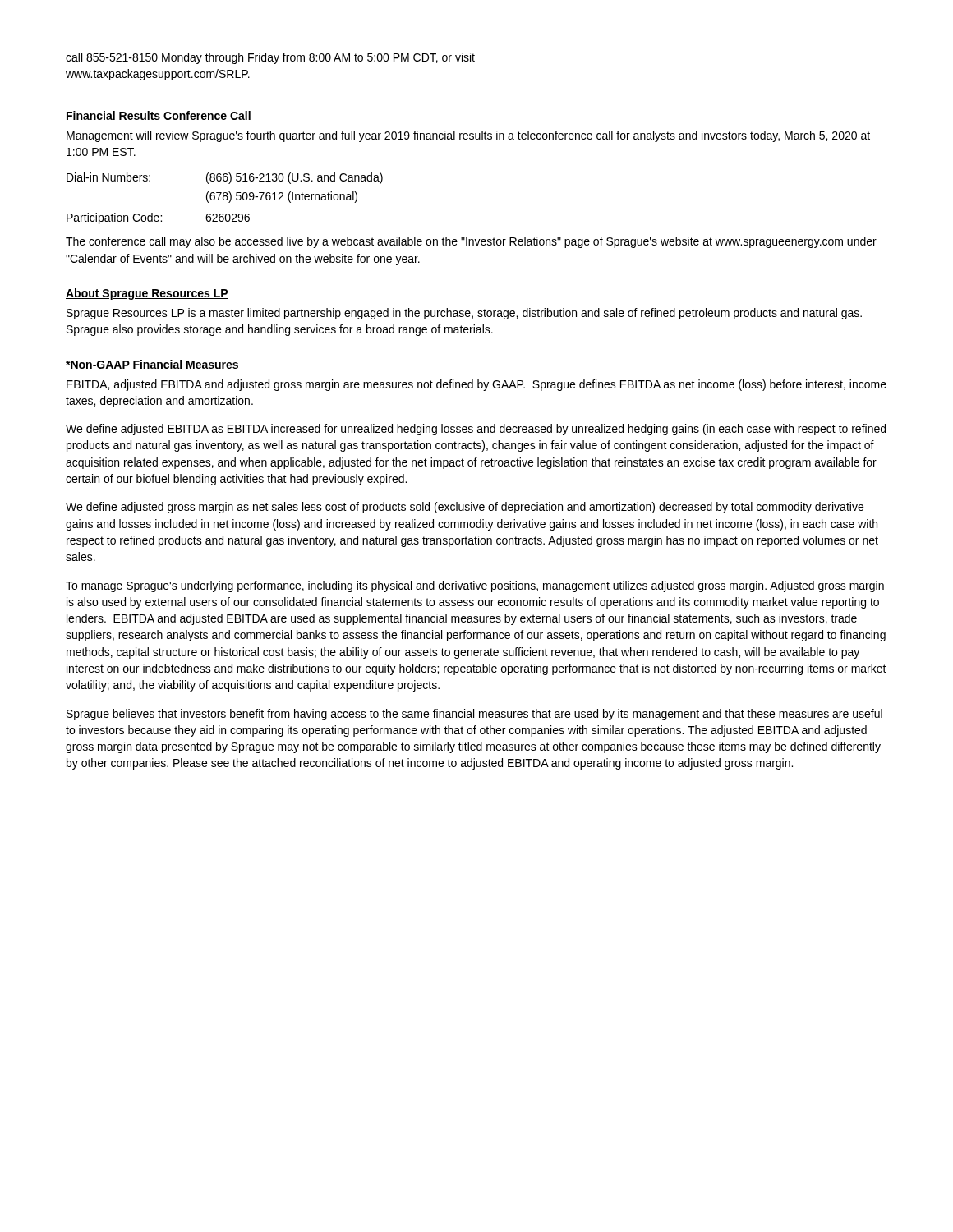953x1232 pixels.
Task: Click on the text starting "call 855-521-8150 Monday through"
Action: 270,66
